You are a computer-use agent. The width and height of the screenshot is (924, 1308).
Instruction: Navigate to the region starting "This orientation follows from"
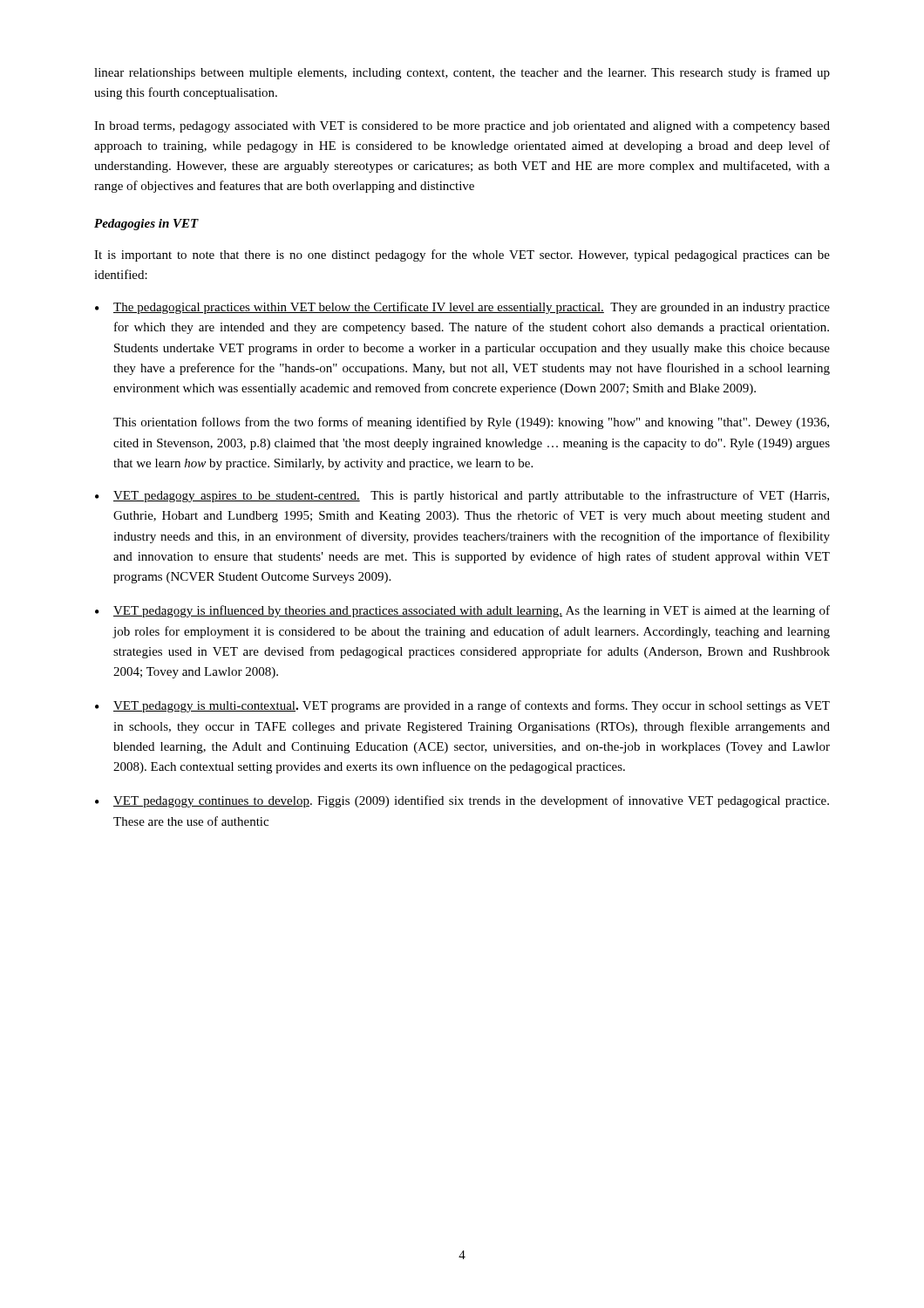472,443
